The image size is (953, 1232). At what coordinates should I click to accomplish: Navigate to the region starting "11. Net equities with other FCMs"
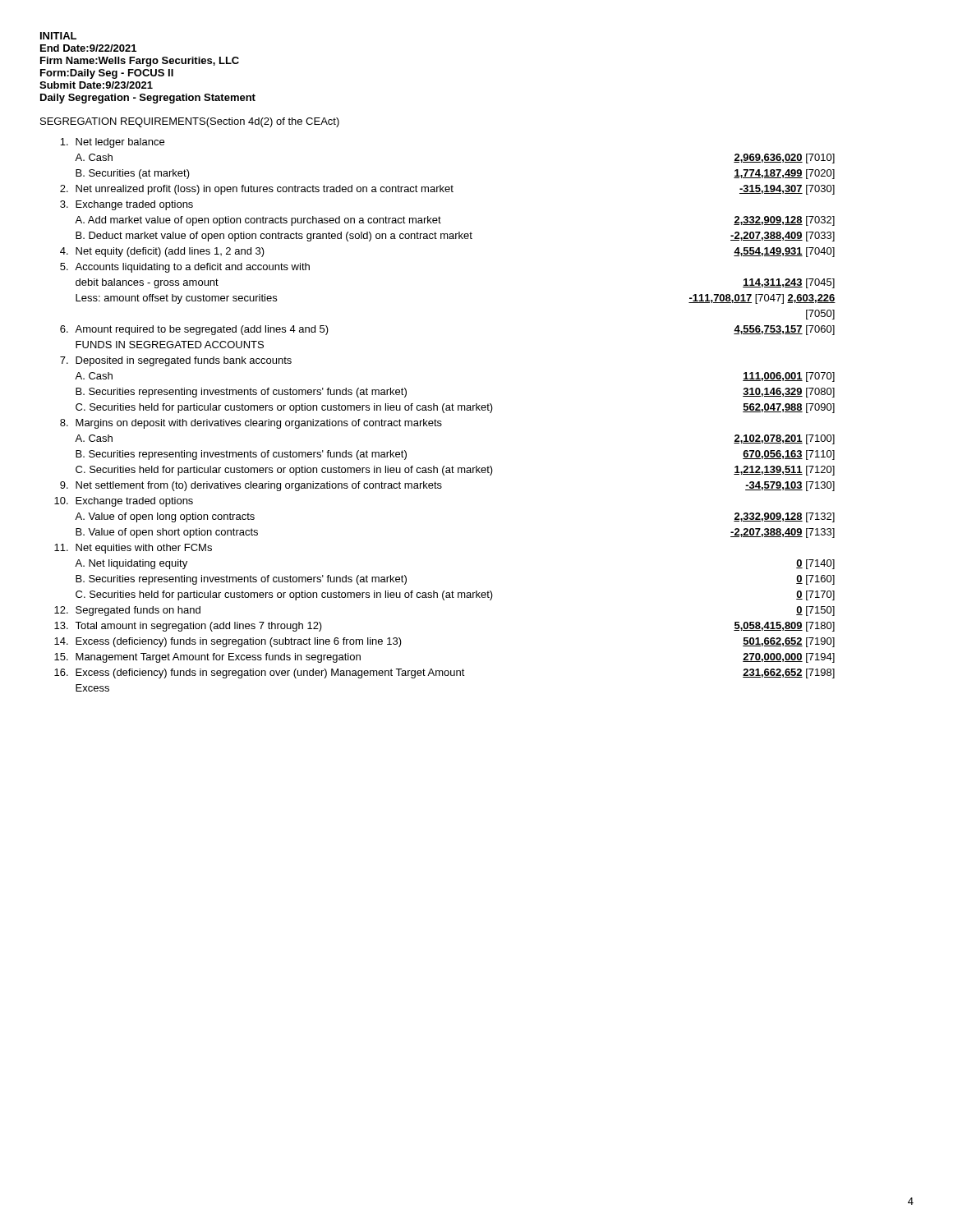(133, 549)
